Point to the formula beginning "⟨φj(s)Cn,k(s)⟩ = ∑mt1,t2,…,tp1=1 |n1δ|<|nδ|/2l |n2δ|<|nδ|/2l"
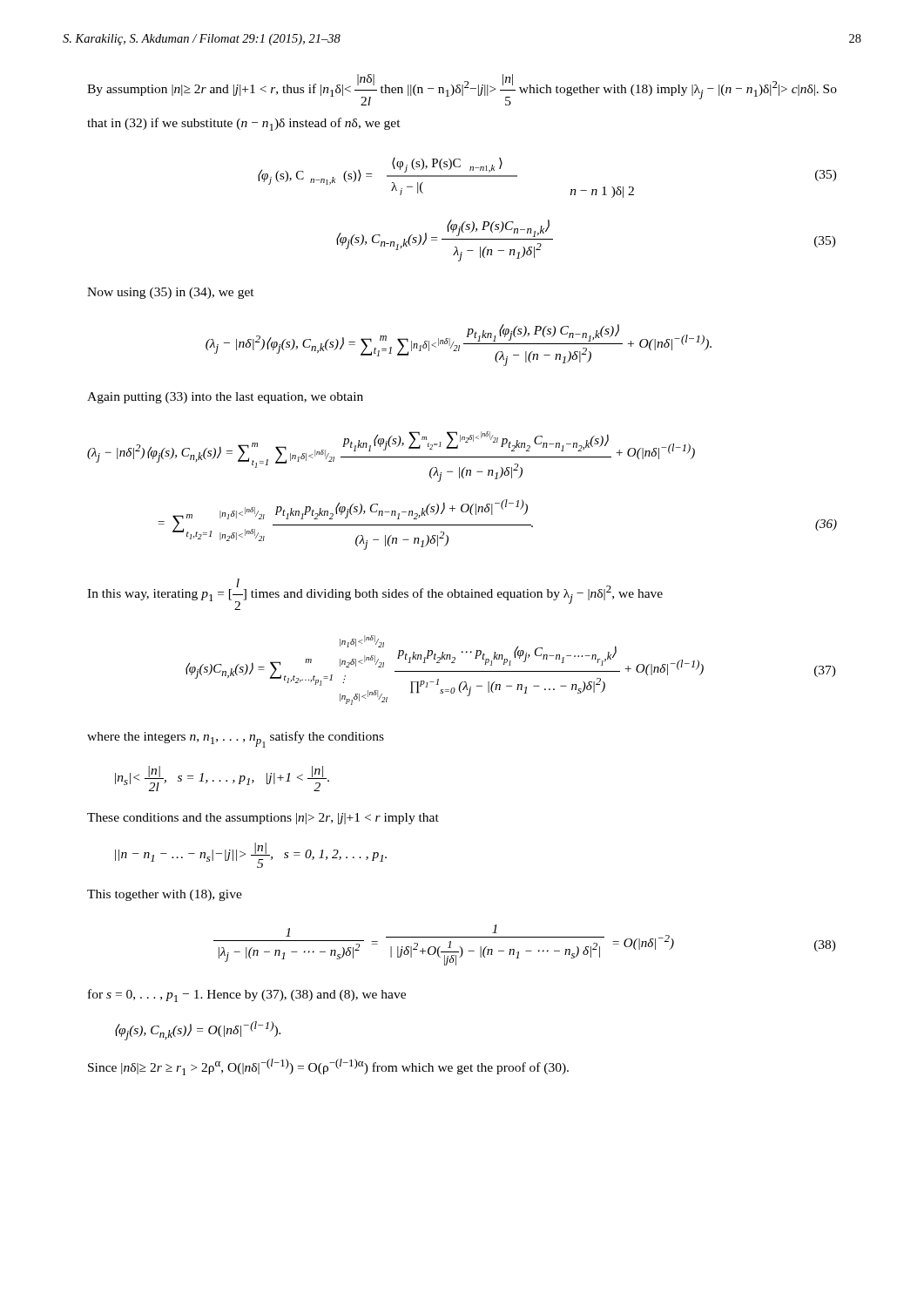Screen dimensions: 1307x924 click(462, 670)
